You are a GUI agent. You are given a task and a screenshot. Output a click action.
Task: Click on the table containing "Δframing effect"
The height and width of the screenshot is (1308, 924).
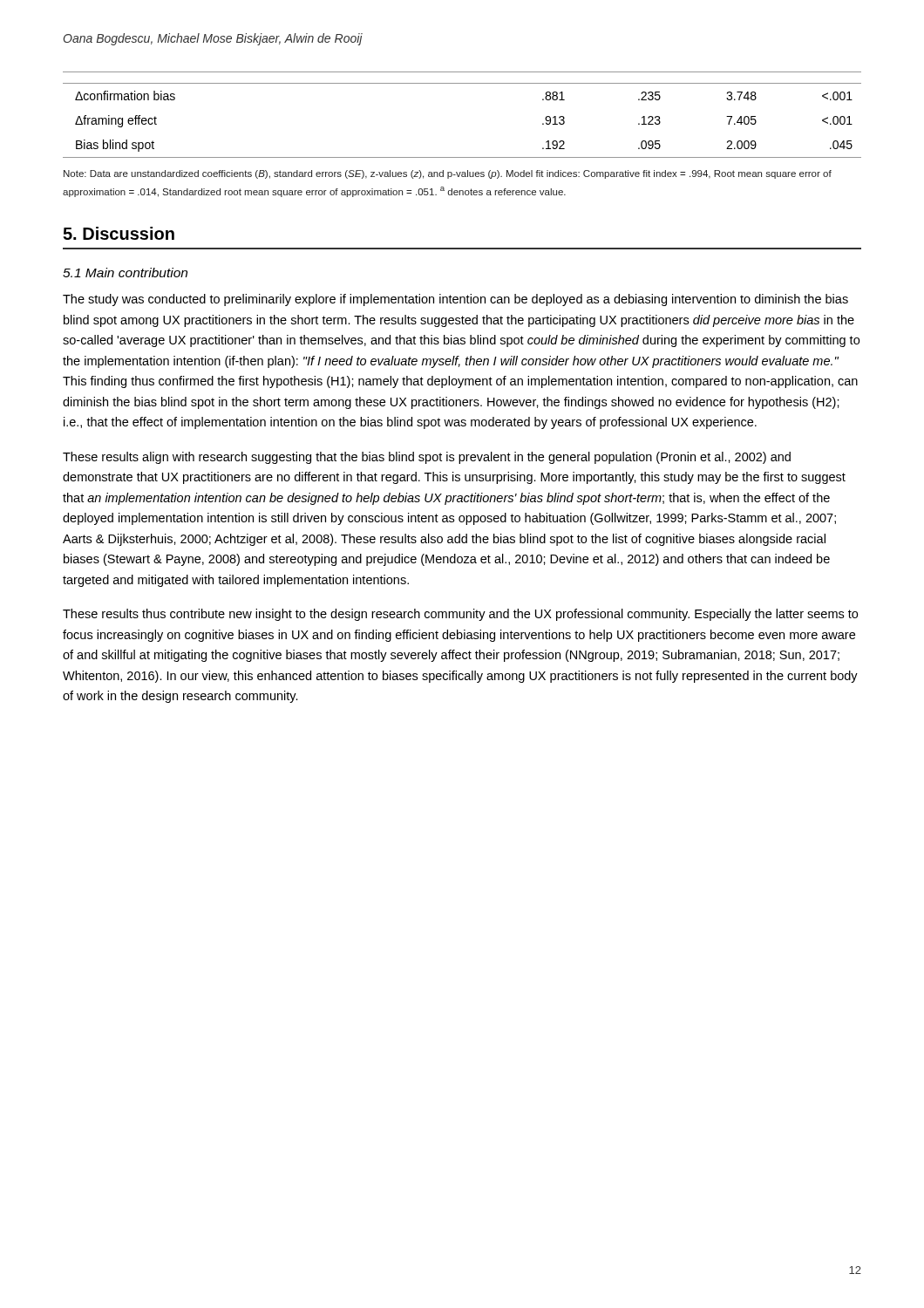pos(462,115)
